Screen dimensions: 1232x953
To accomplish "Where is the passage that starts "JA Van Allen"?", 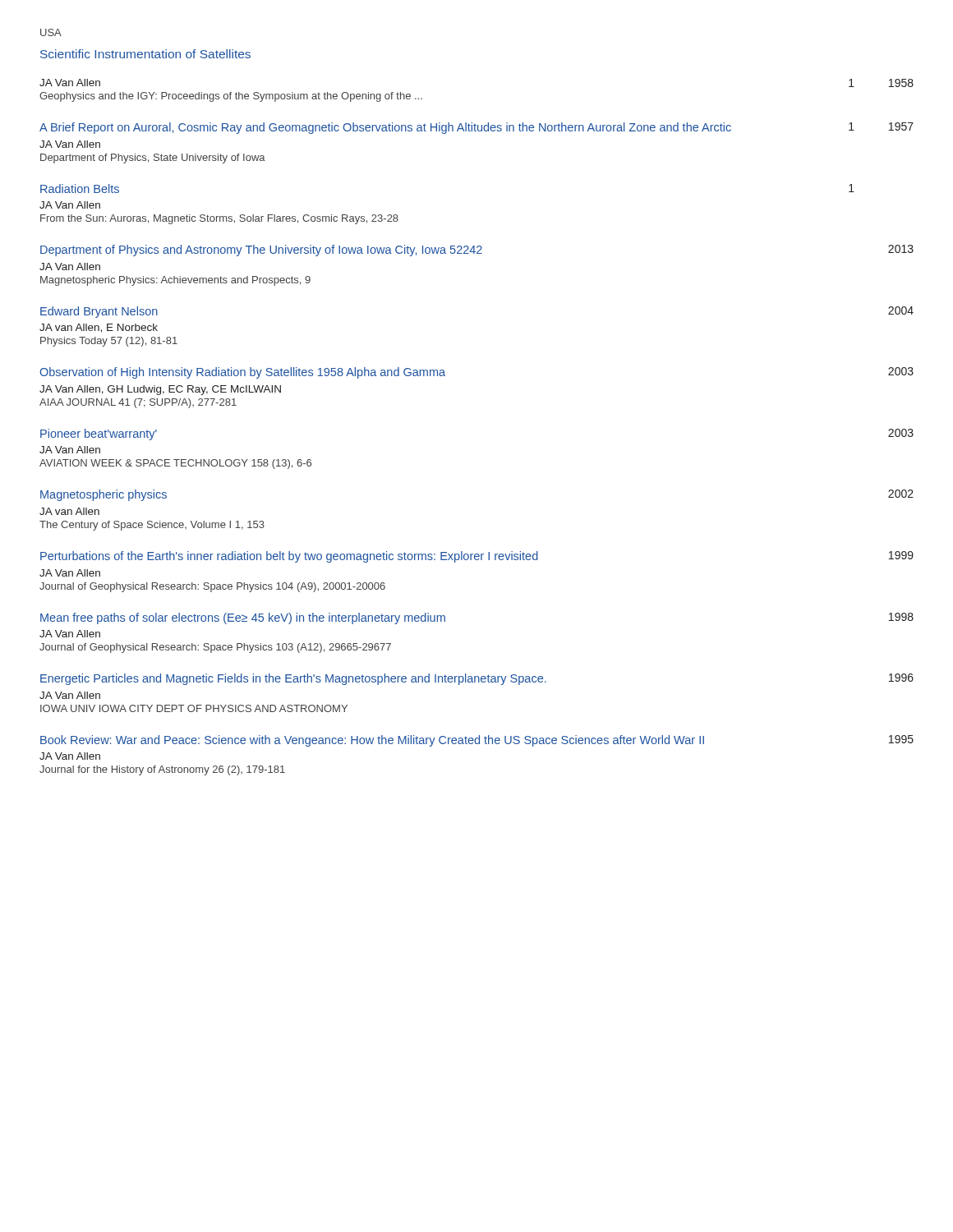I will tap(69, 83).
